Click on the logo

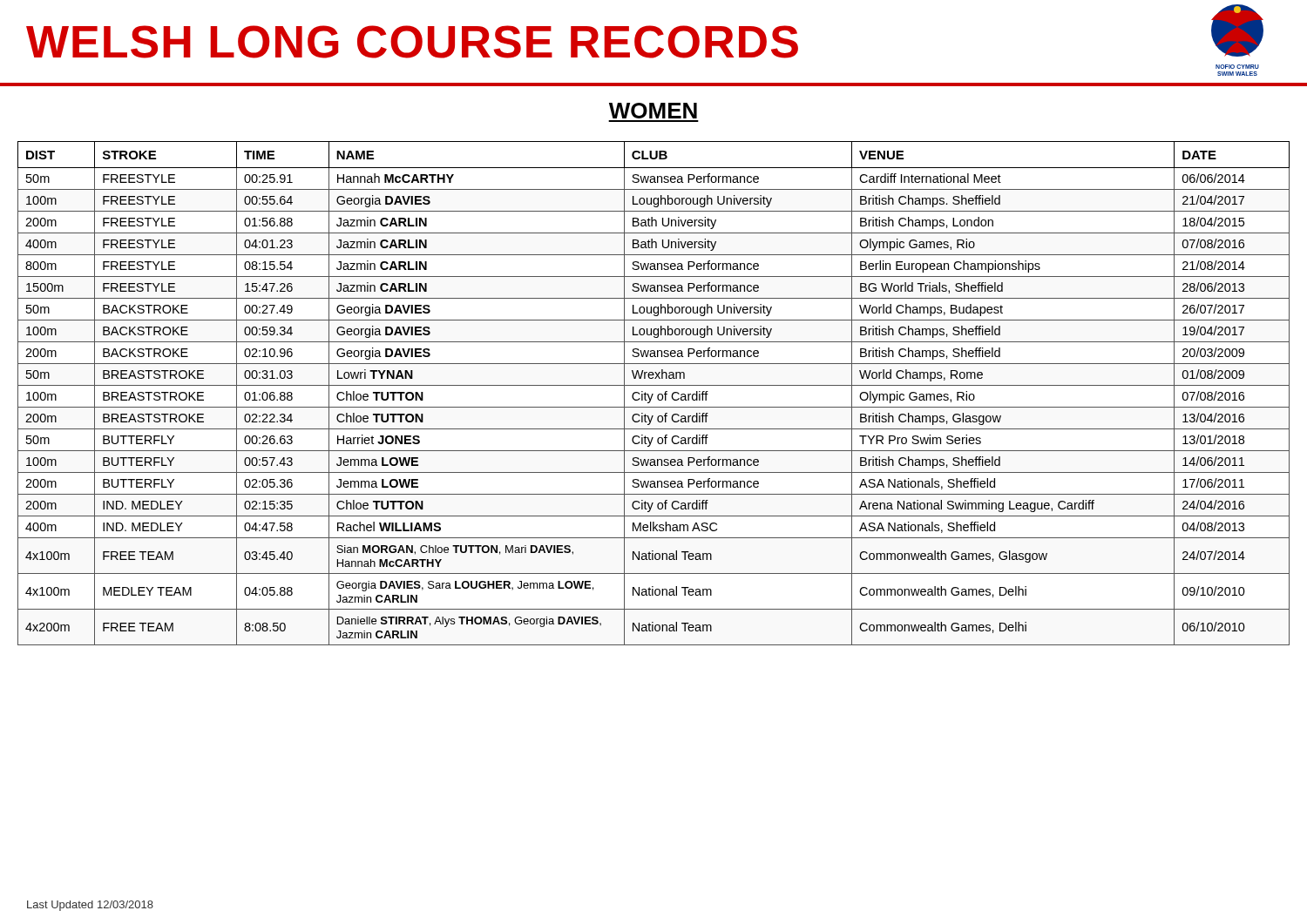coord(1237,41)
